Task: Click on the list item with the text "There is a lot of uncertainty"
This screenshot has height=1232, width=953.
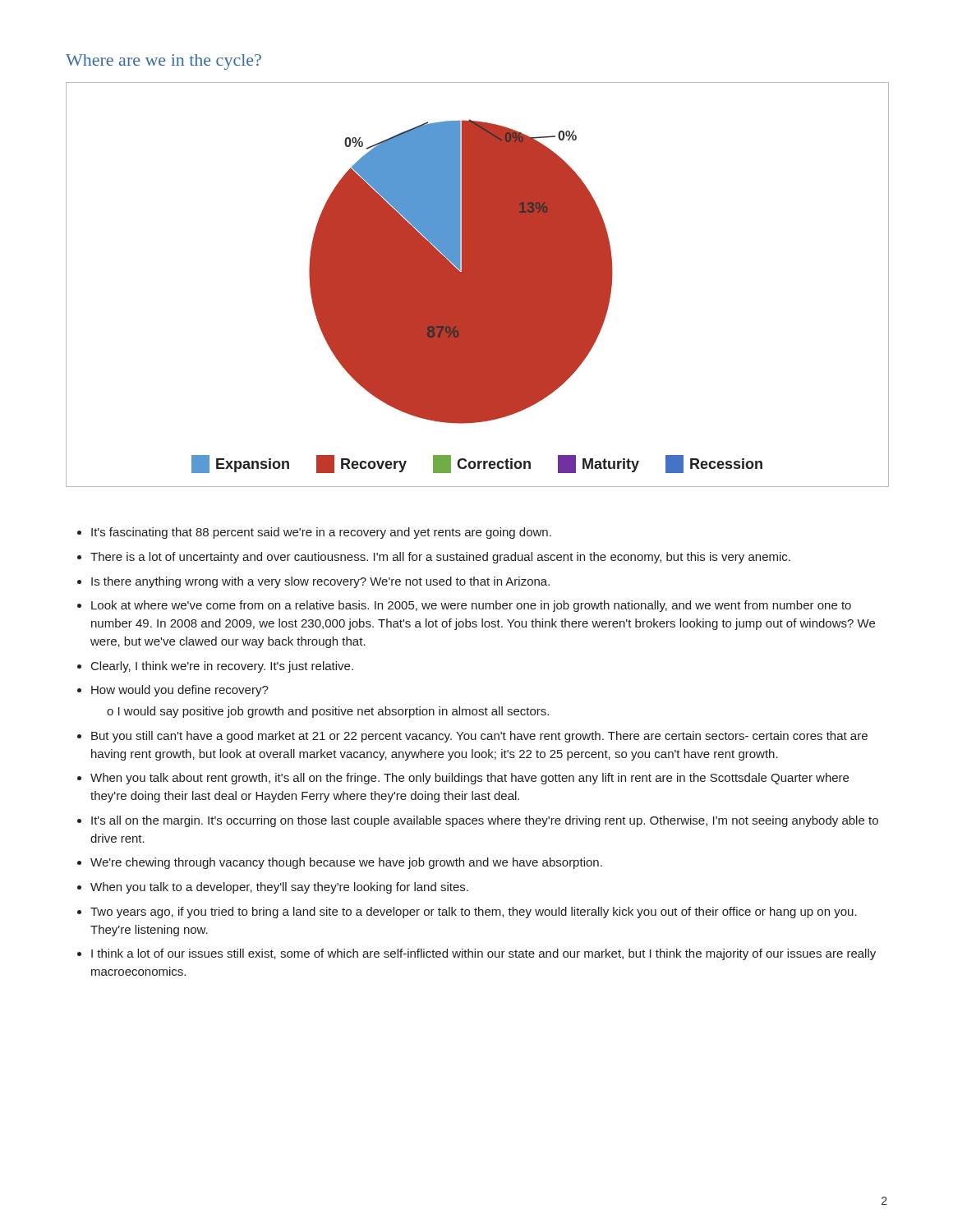Action: tap(441, 556)
